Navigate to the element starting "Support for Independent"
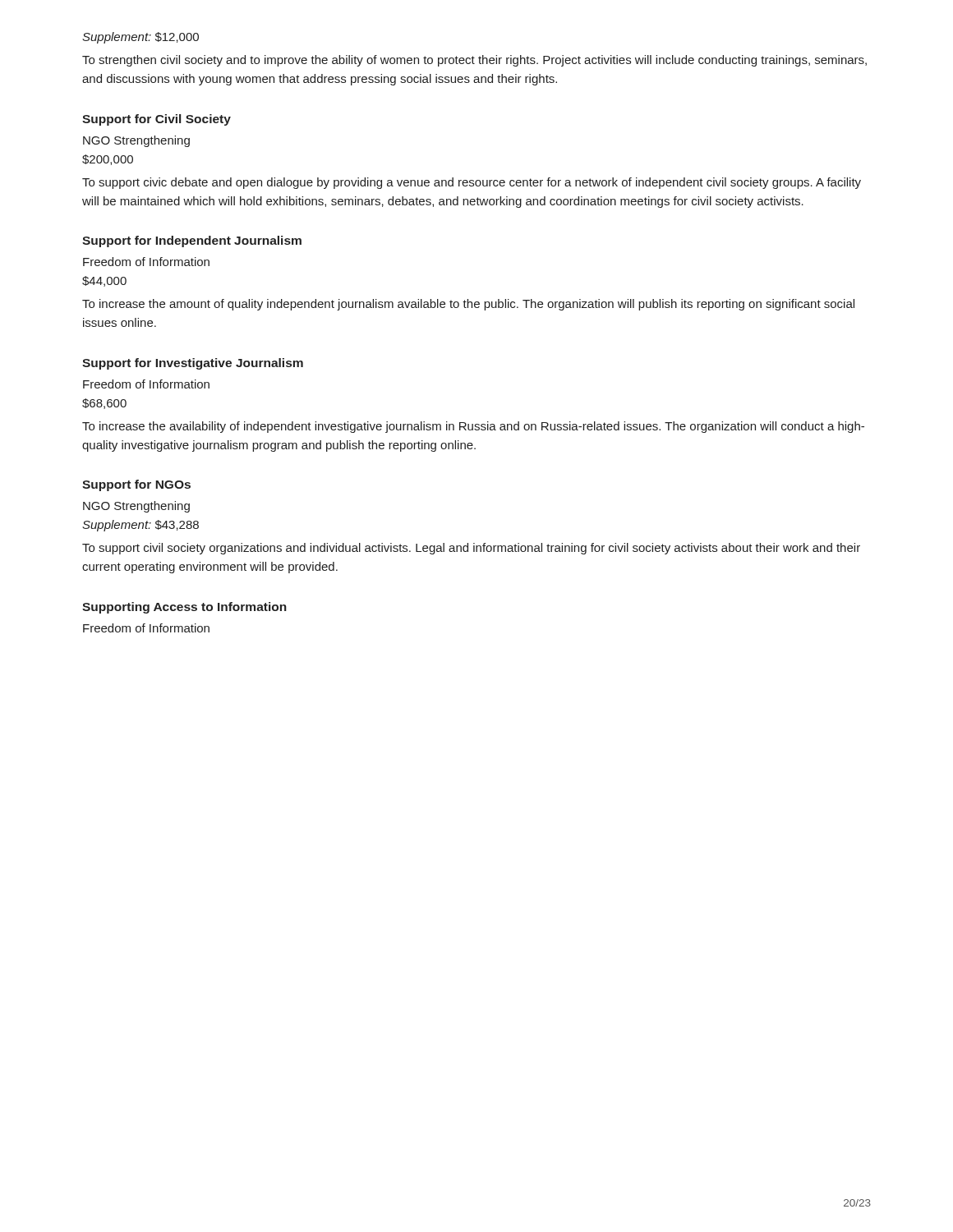This screenshot has width=953, height=1232. click(192, 240)
